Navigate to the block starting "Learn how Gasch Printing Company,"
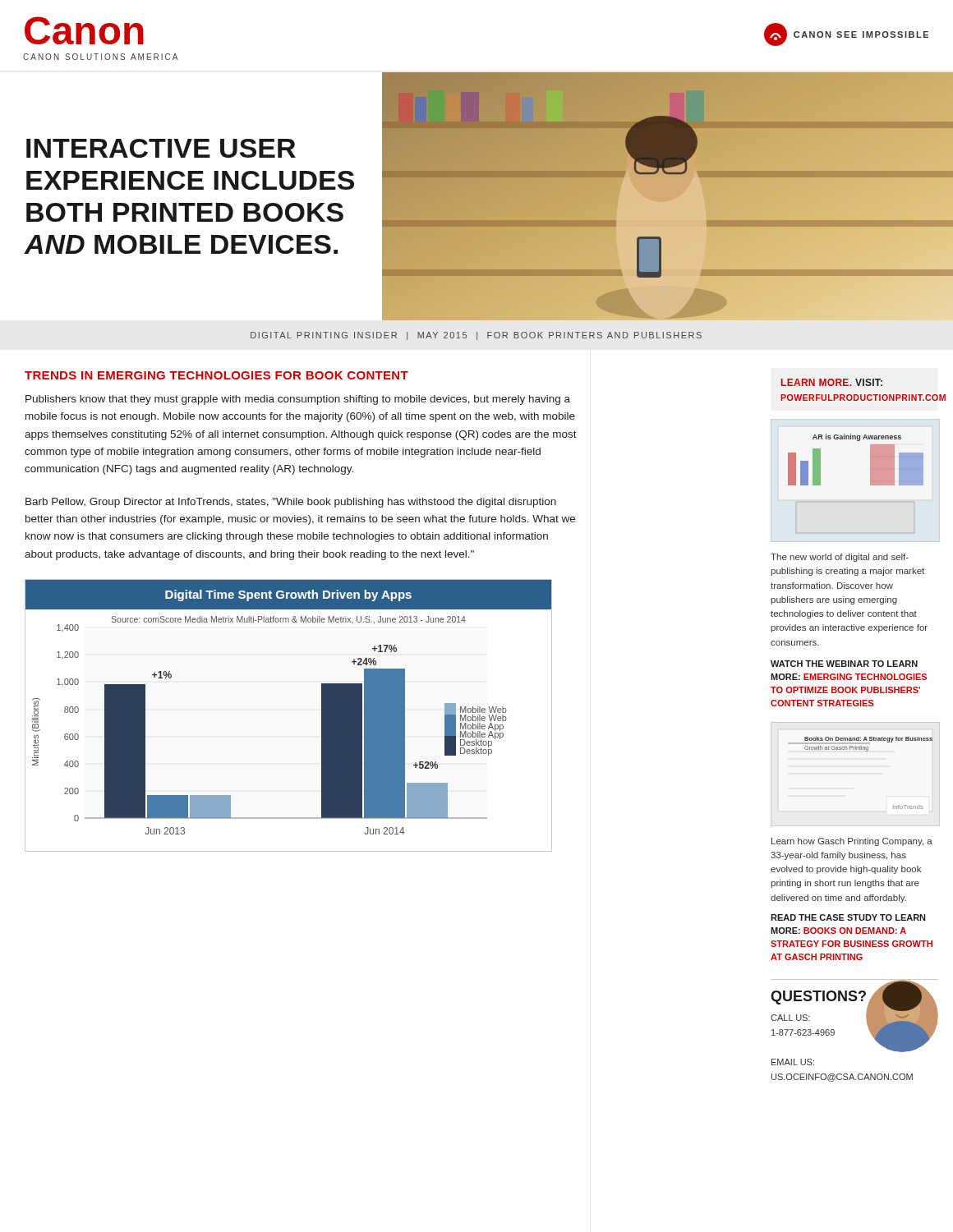The height and width of the screenshot is (1232, 953). click(851, 869)
